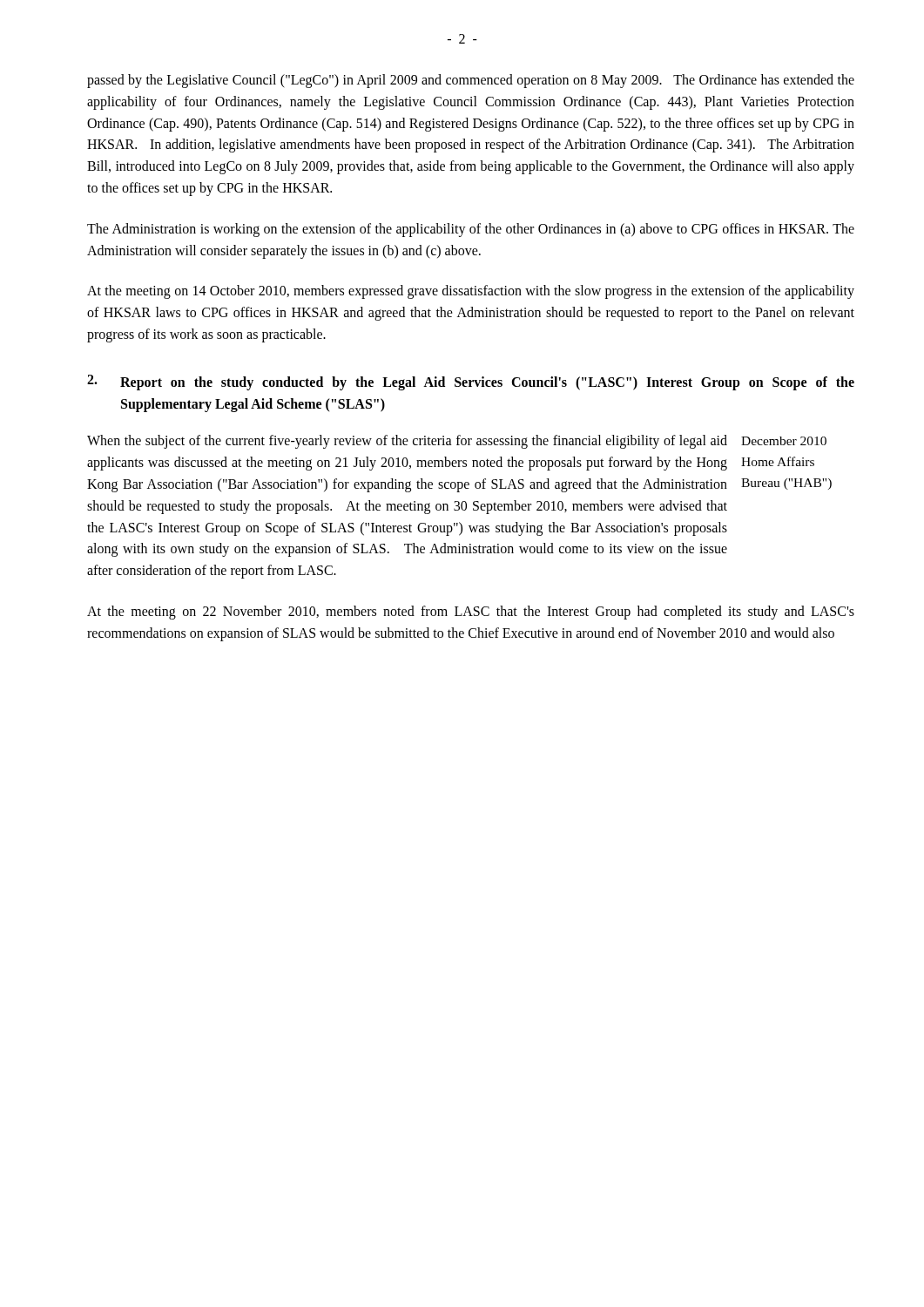
Task: Select the text block with the text "When the subject of the"
Action: [407, 506]
